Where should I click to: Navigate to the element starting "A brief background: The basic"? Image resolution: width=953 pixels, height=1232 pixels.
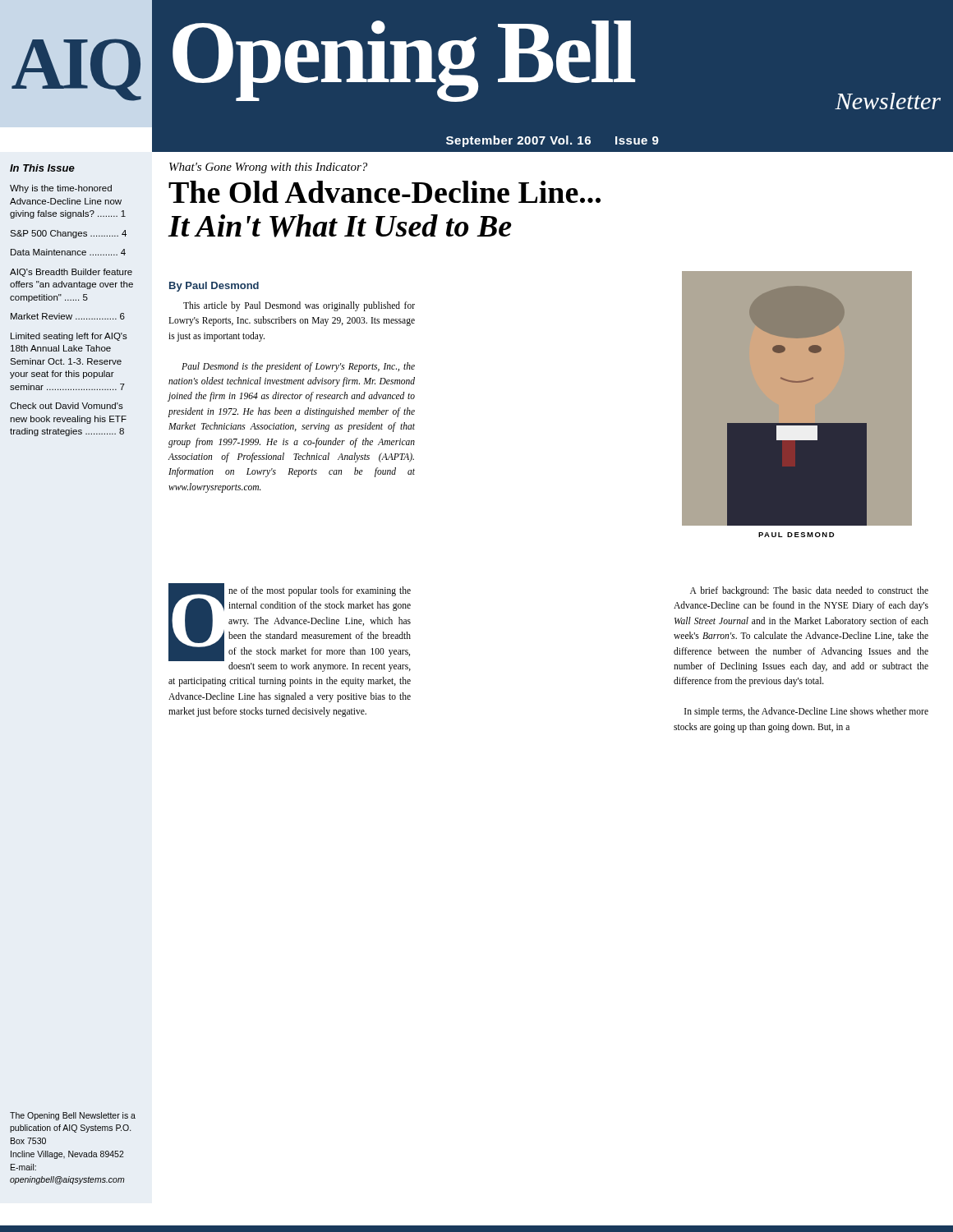pos(801,659)
